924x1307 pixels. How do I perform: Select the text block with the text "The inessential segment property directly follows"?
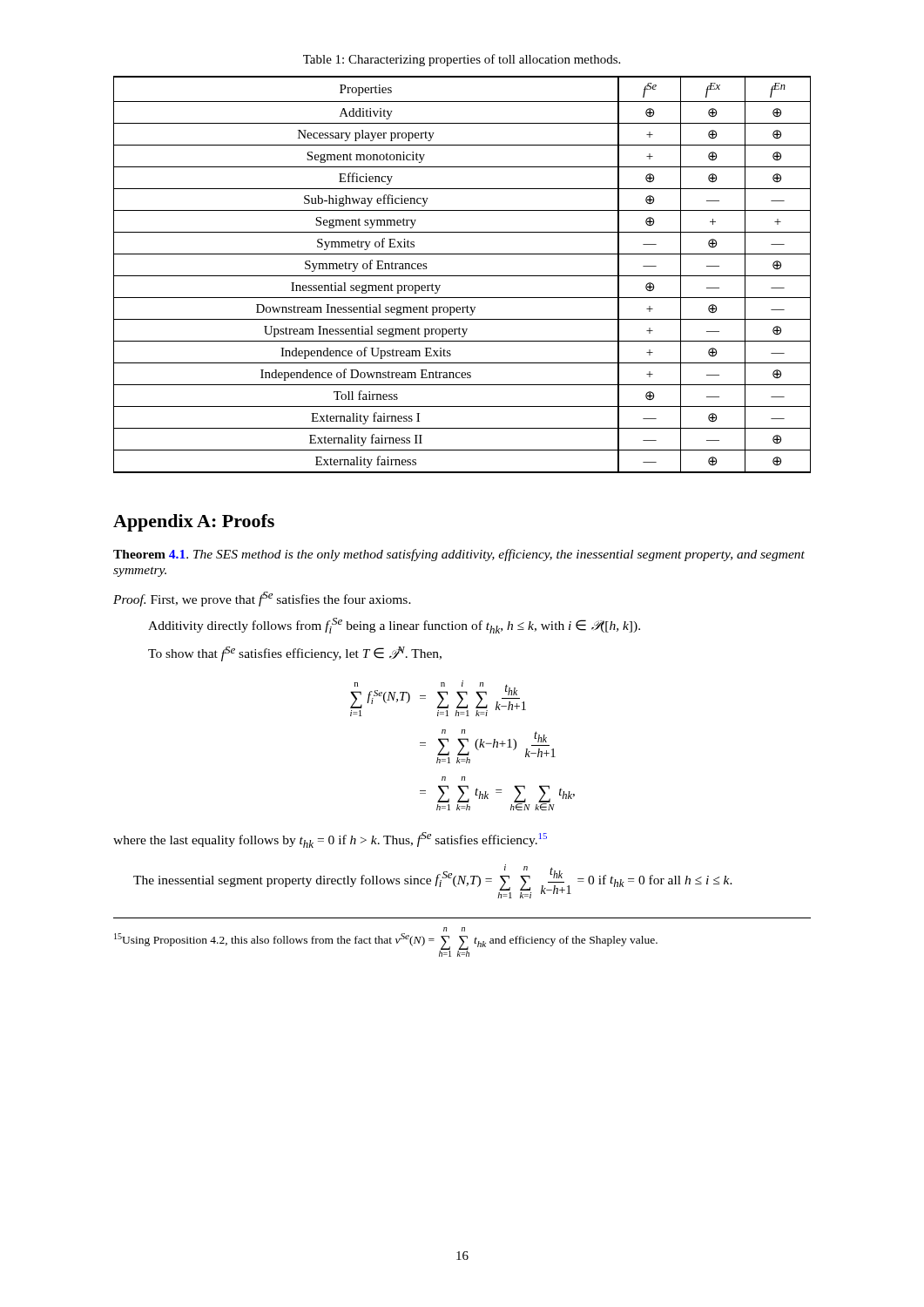[423, 881]
